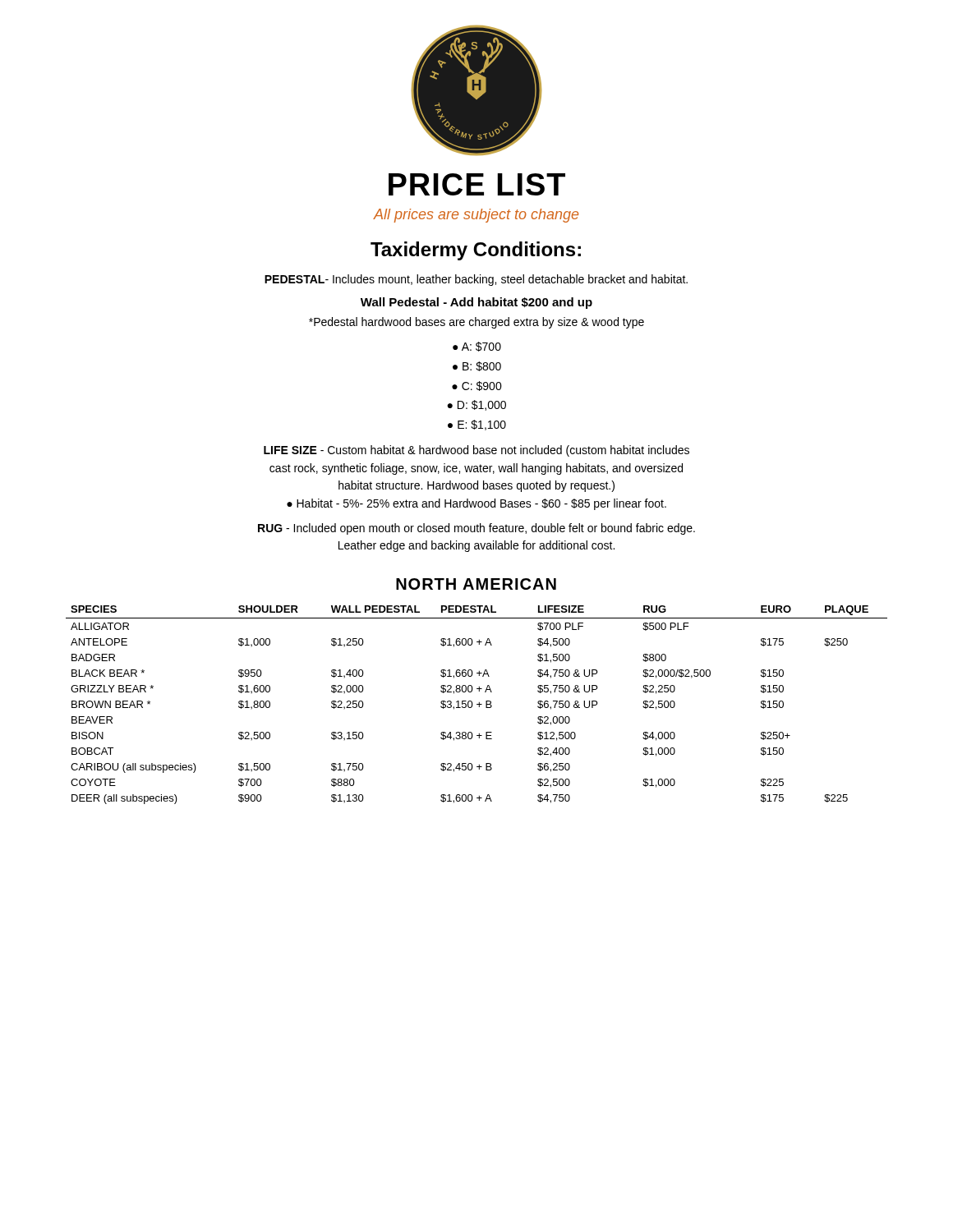Locate the table with the text "$1,660 +A"
Screen dimensions: 1232x953
(x=476, y=690)
